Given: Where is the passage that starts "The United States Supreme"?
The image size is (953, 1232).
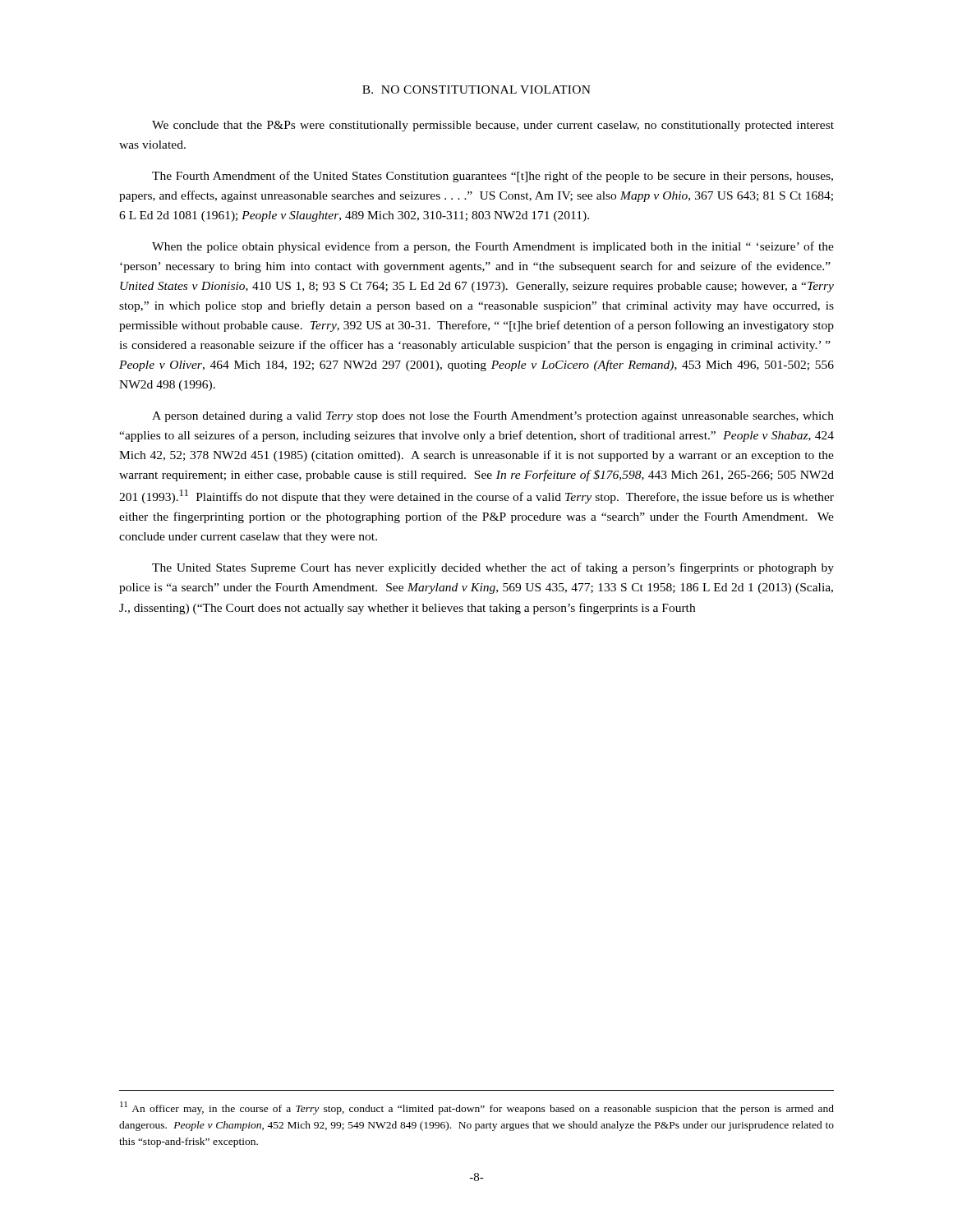Looking at the screenshot, I should pos(476,587).
